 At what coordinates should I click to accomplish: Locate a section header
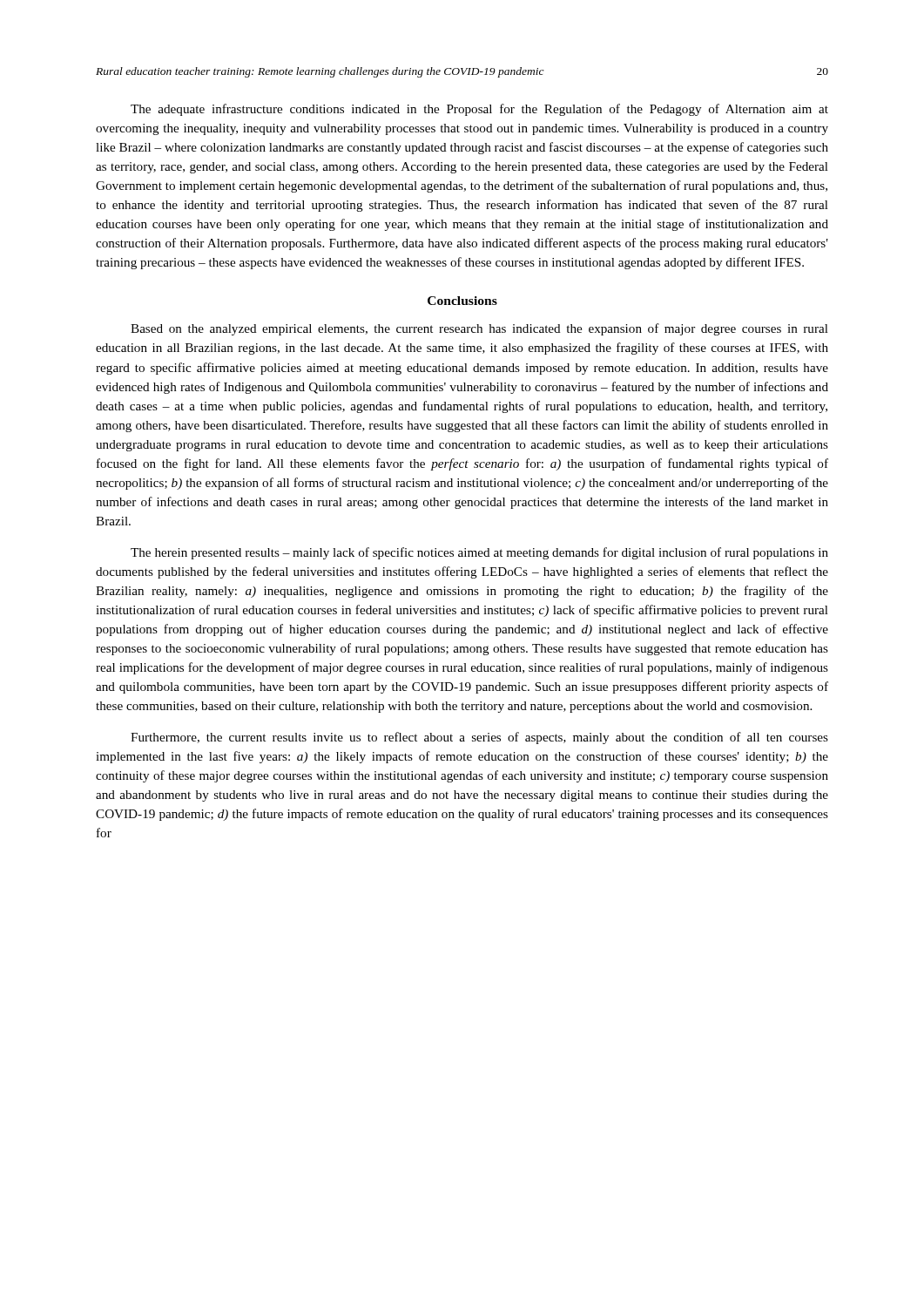[x=462, y=300]
